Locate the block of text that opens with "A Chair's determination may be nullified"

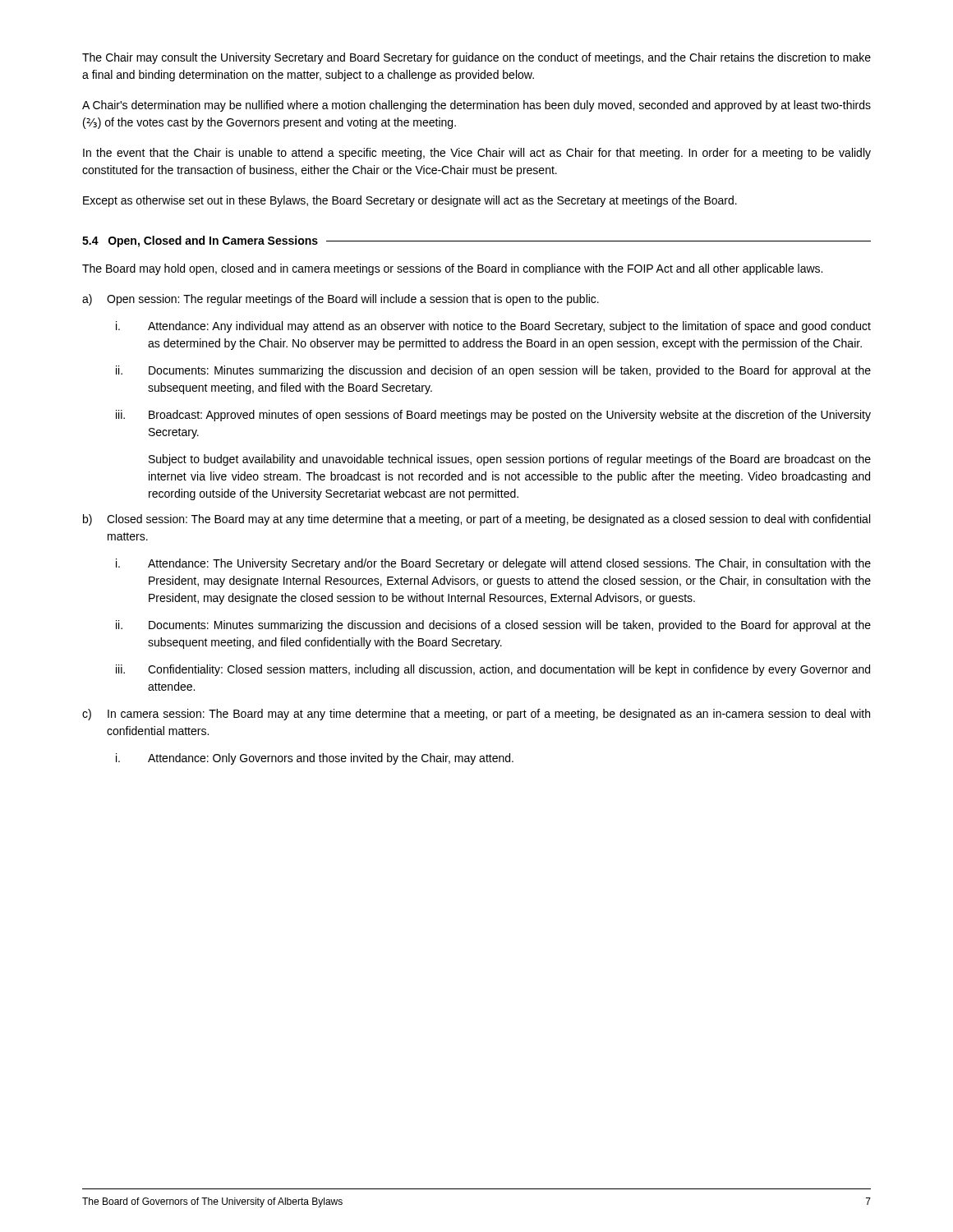tap(476, 114)
